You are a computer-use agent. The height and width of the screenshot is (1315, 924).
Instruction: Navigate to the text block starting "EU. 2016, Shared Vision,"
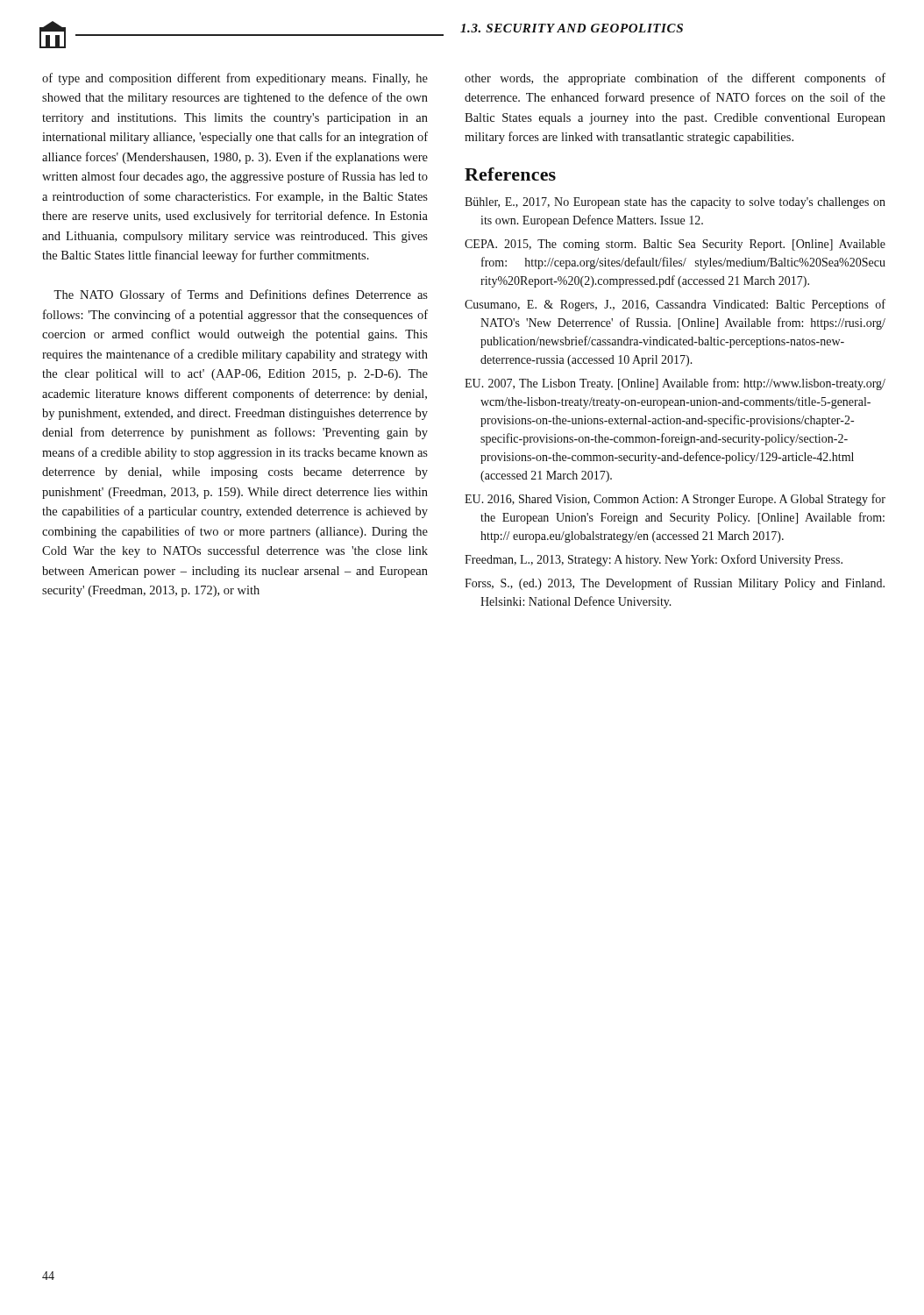click(675, 518)
